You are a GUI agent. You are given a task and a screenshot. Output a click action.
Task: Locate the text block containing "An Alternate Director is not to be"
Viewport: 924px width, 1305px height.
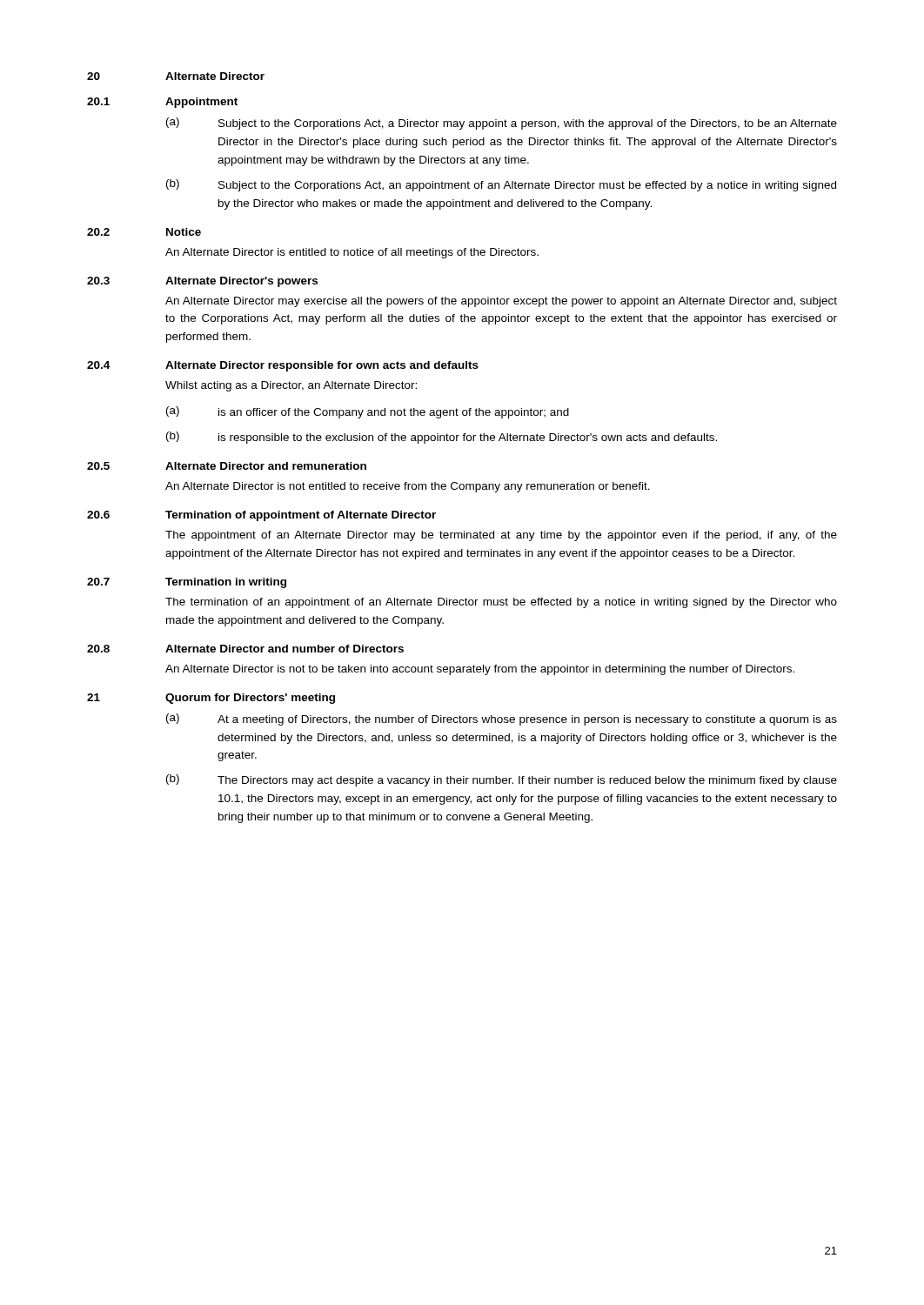pos(480,668)
